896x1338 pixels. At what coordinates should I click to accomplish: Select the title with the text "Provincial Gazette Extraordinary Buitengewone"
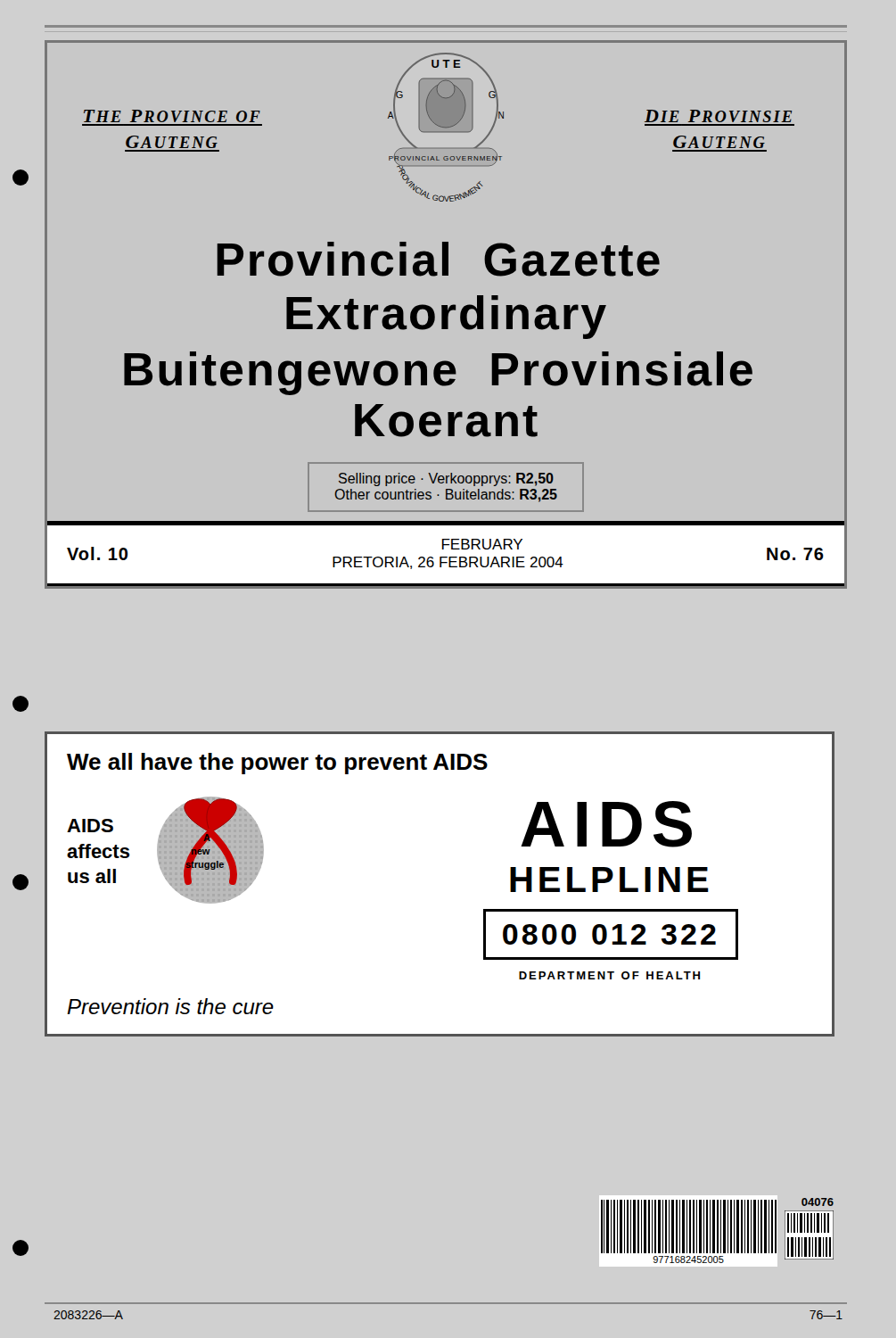[x=446, y=340]
